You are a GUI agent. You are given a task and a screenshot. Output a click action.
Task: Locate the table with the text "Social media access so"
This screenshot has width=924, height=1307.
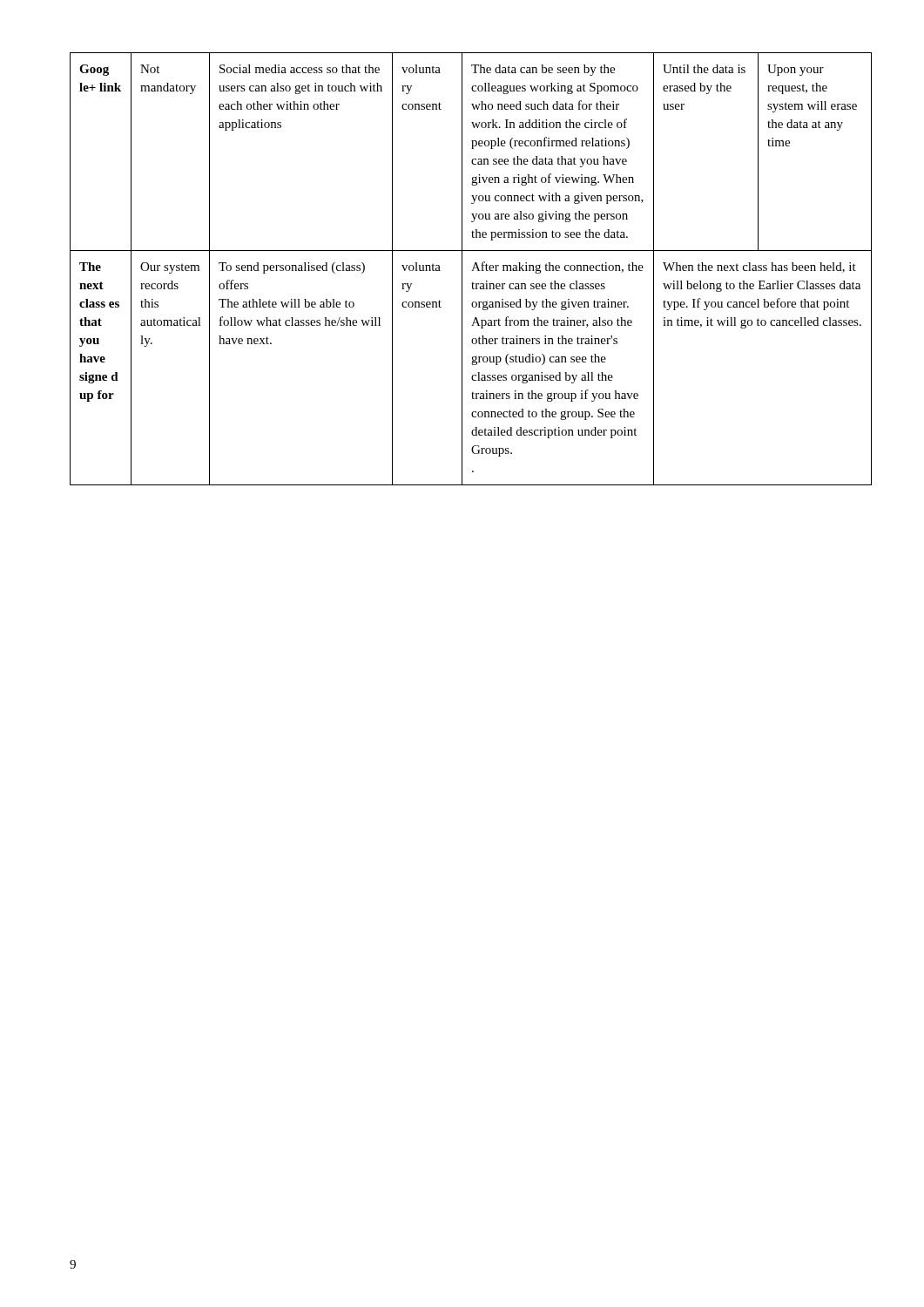[462, 269]
